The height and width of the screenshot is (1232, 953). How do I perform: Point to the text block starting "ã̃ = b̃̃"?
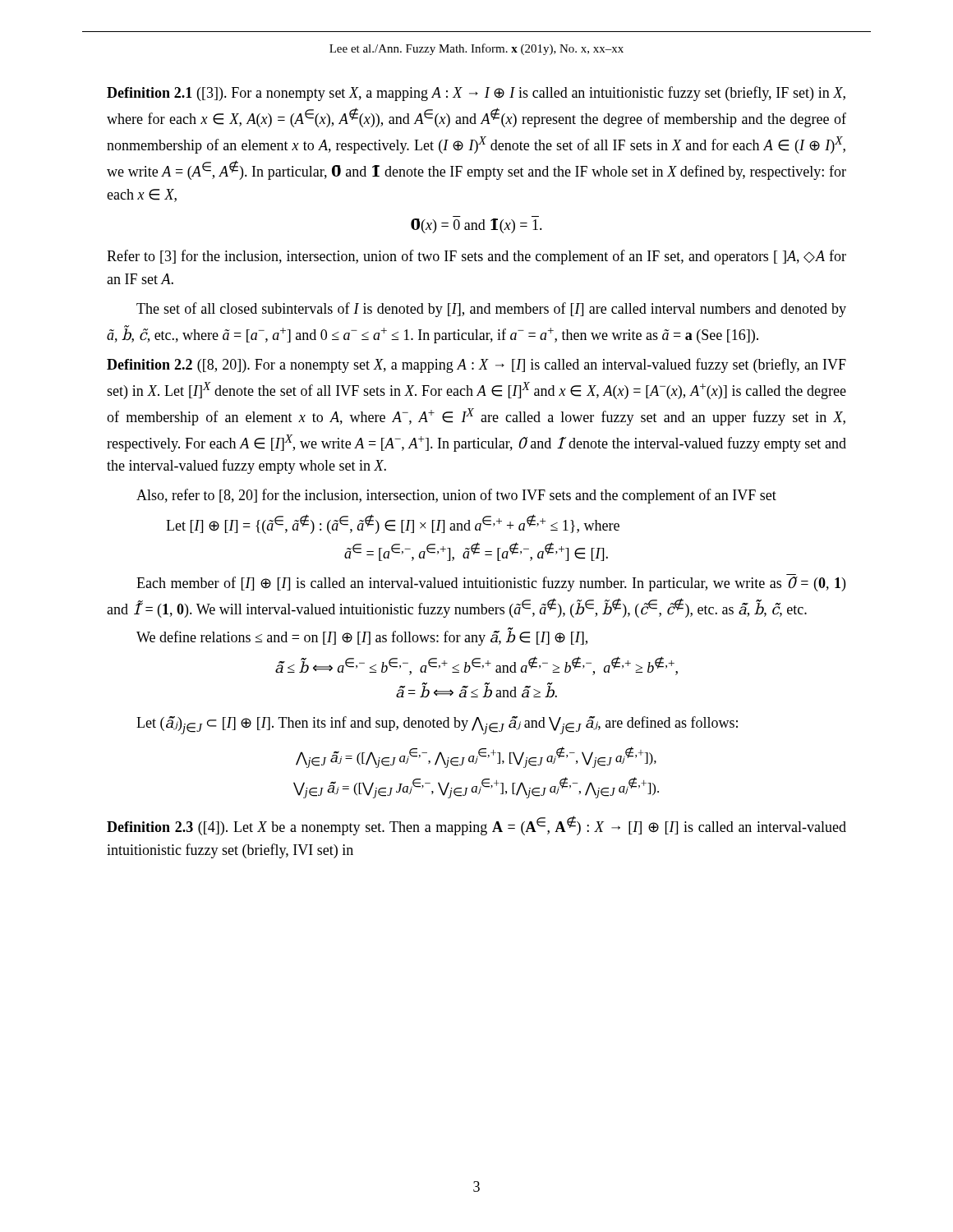[476, 692]
